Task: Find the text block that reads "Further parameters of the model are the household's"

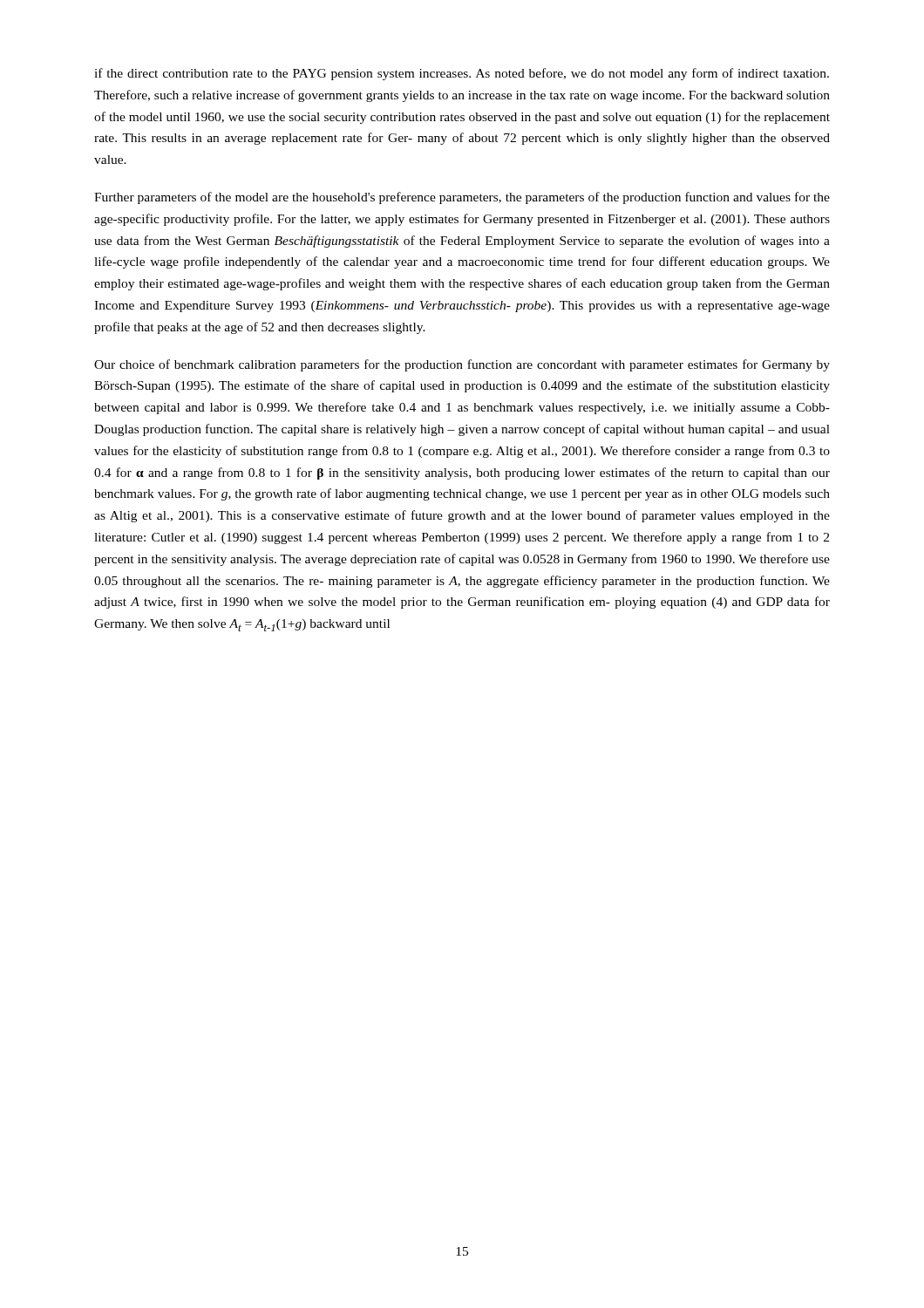Action: [462, 262]
